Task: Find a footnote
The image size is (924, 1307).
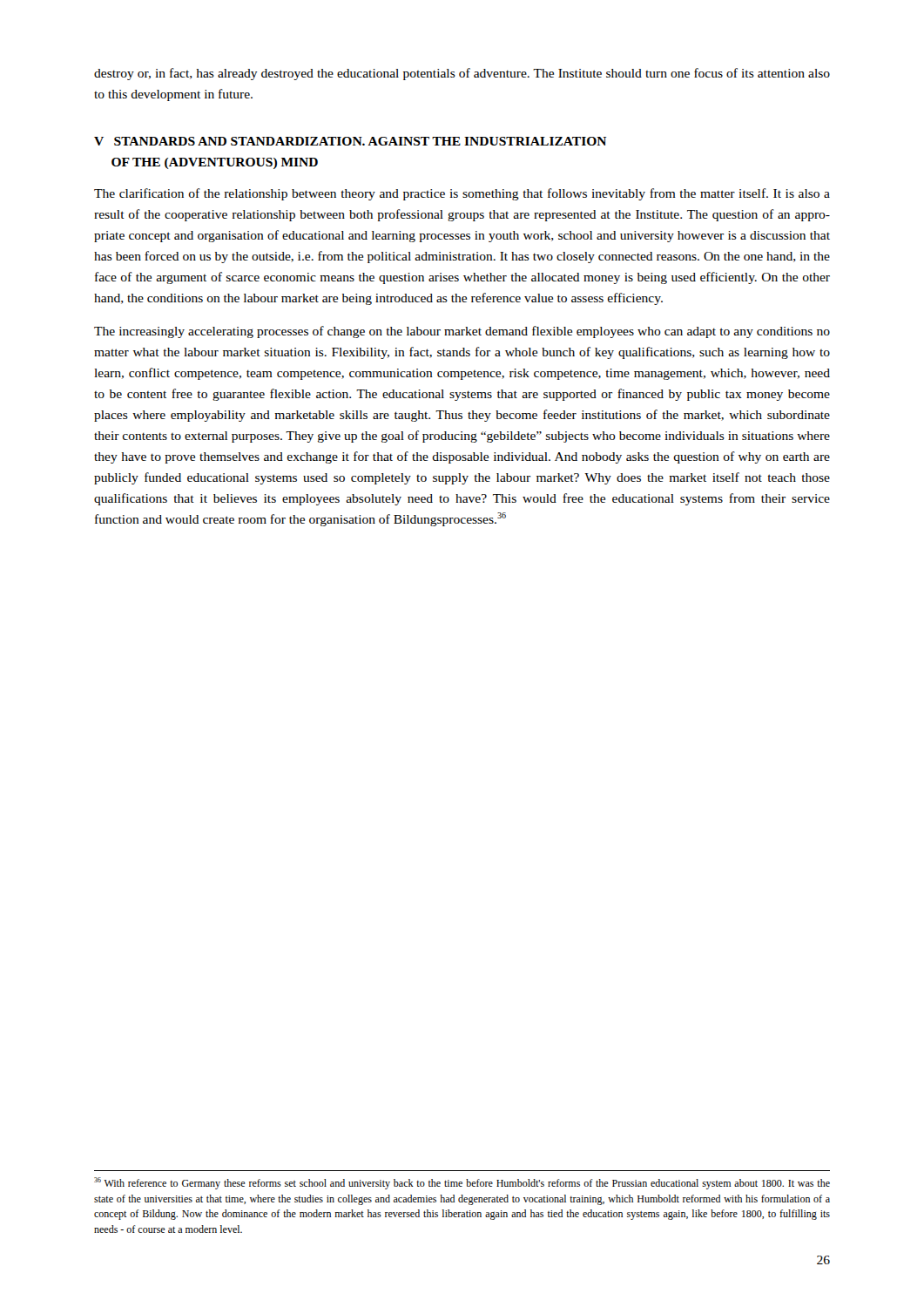Action: click(x=462, y=1206)
